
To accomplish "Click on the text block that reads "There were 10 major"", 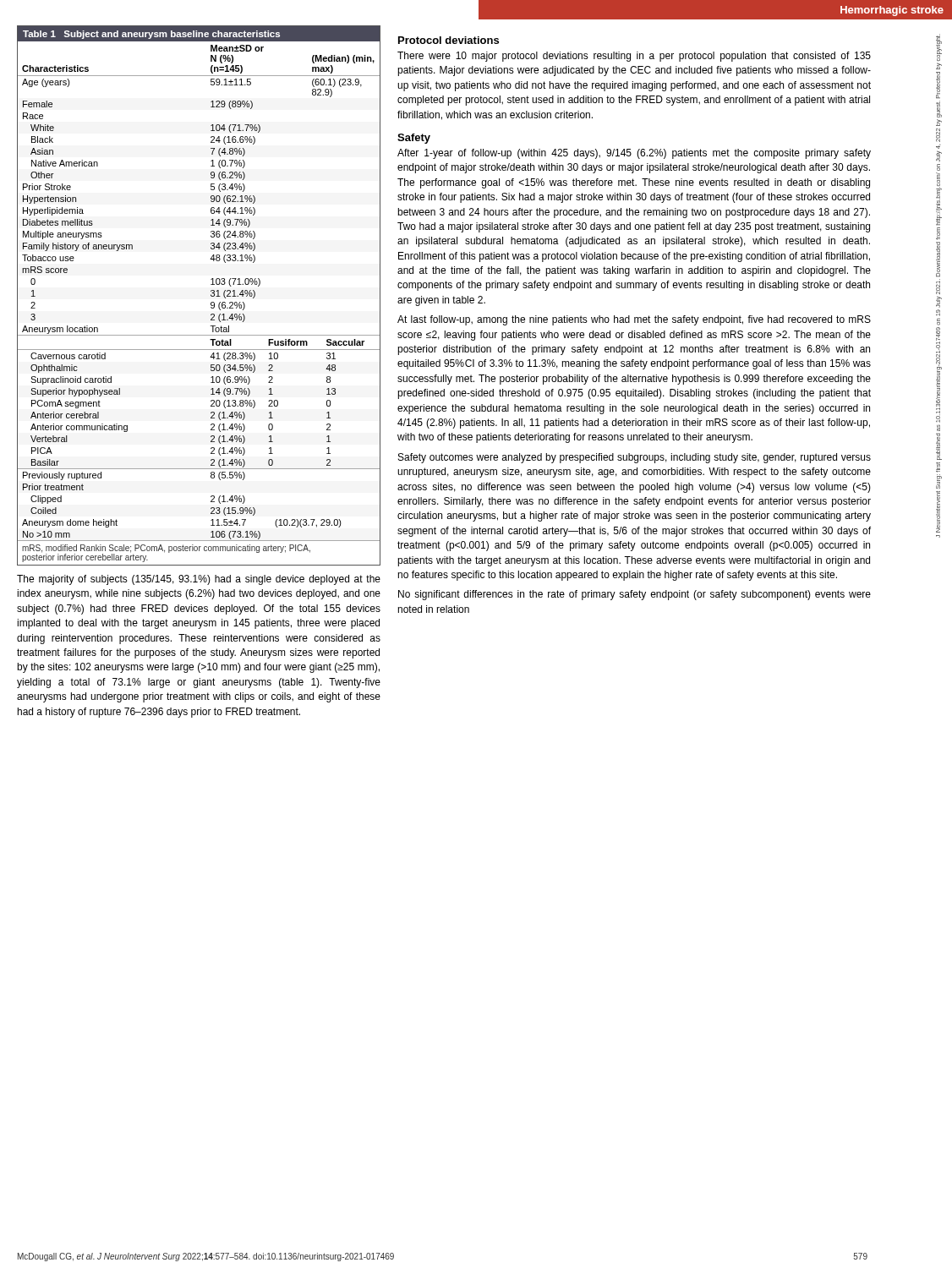I will coord(634,85).
